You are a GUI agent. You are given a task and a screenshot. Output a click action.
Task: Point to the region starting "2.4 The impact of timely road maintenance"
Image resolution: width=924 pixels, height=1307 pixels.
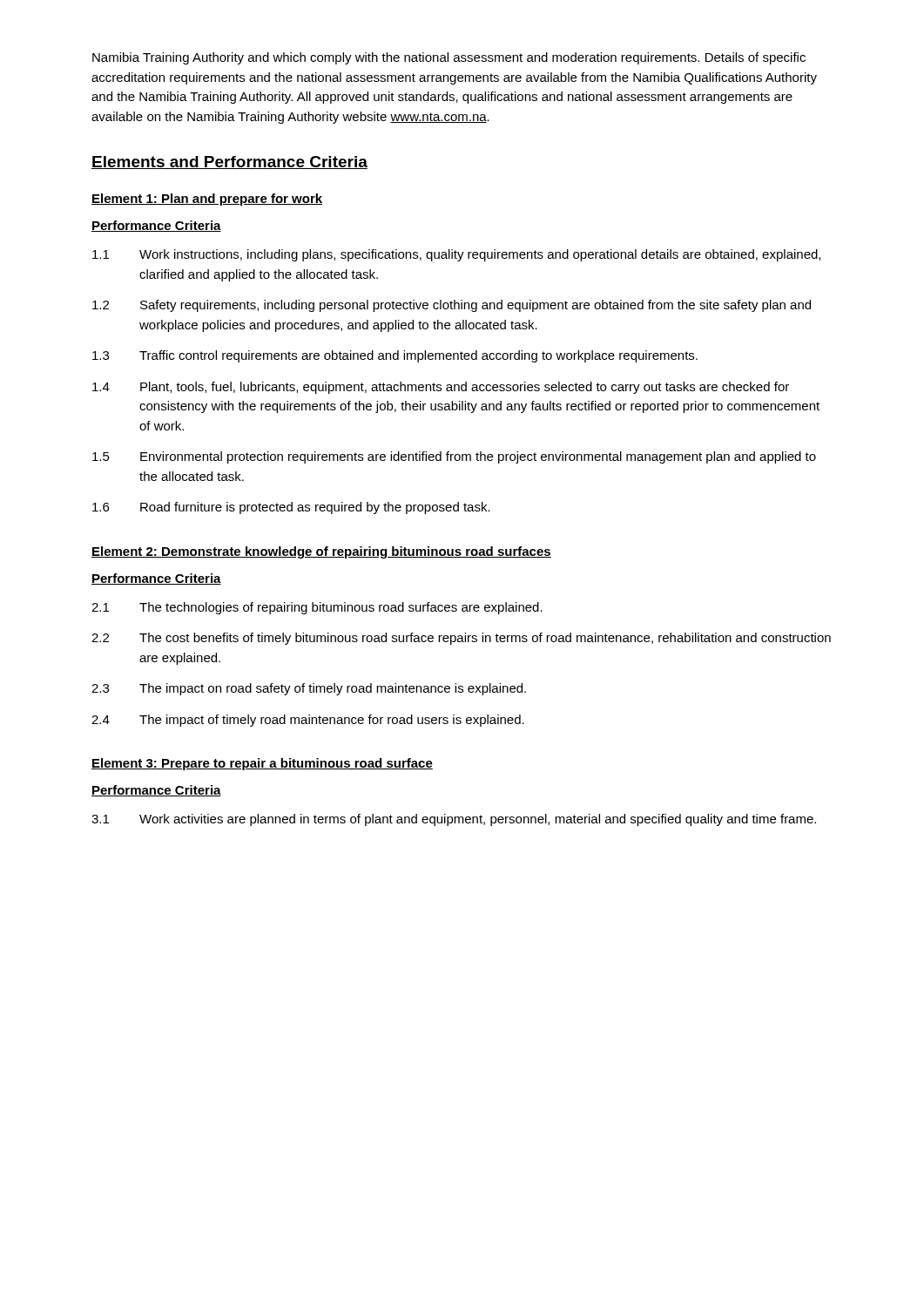462,720
